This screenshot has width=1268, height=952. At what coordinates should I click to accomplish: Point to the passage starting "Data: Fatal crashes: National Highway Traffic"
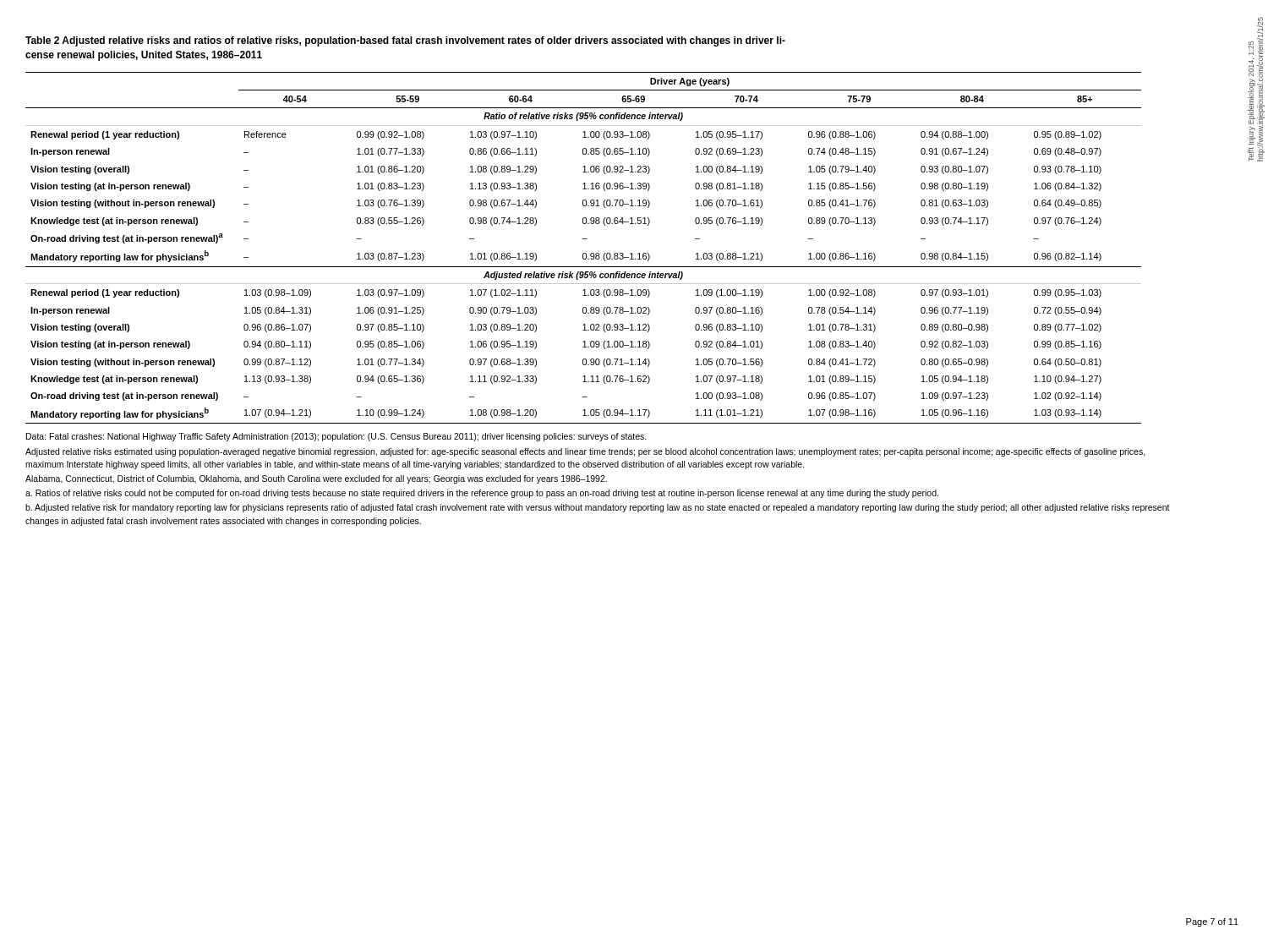point(600,479)
